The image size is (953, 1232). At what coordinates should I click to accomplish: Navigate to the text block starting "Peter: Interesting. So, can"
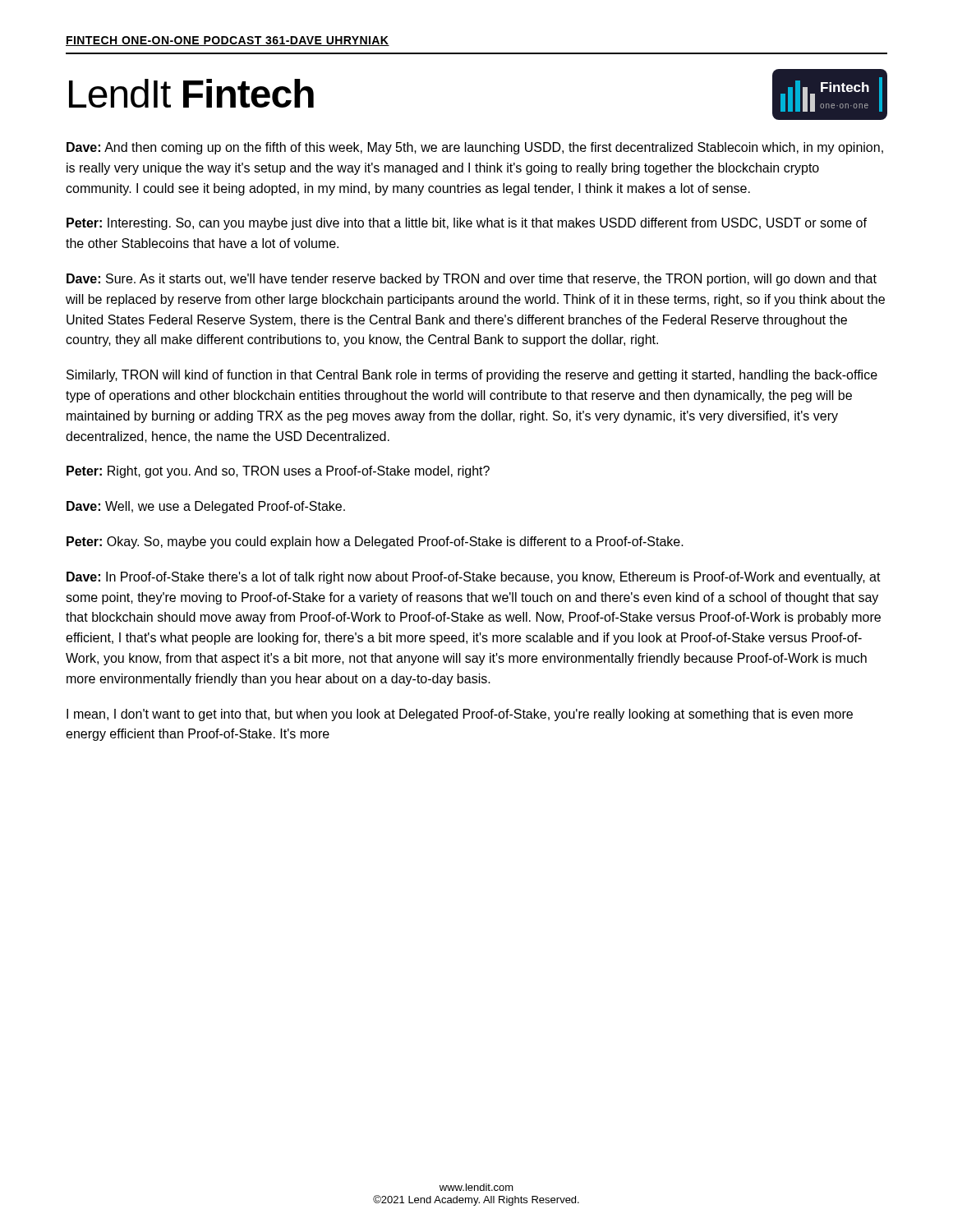coord(466,234)
